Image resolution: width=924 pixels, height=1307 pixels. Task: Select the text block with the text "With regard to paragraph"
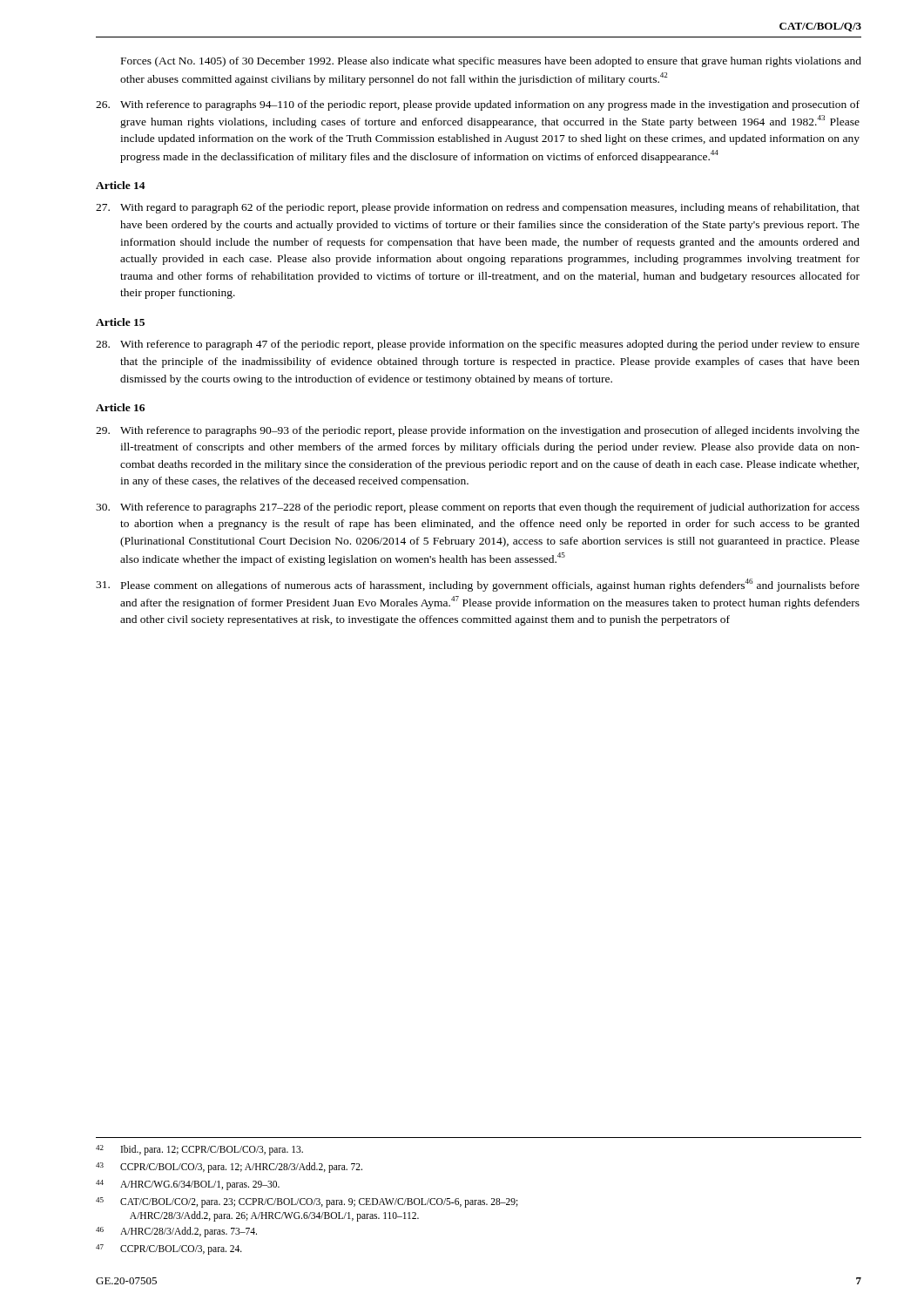point(479,250)
